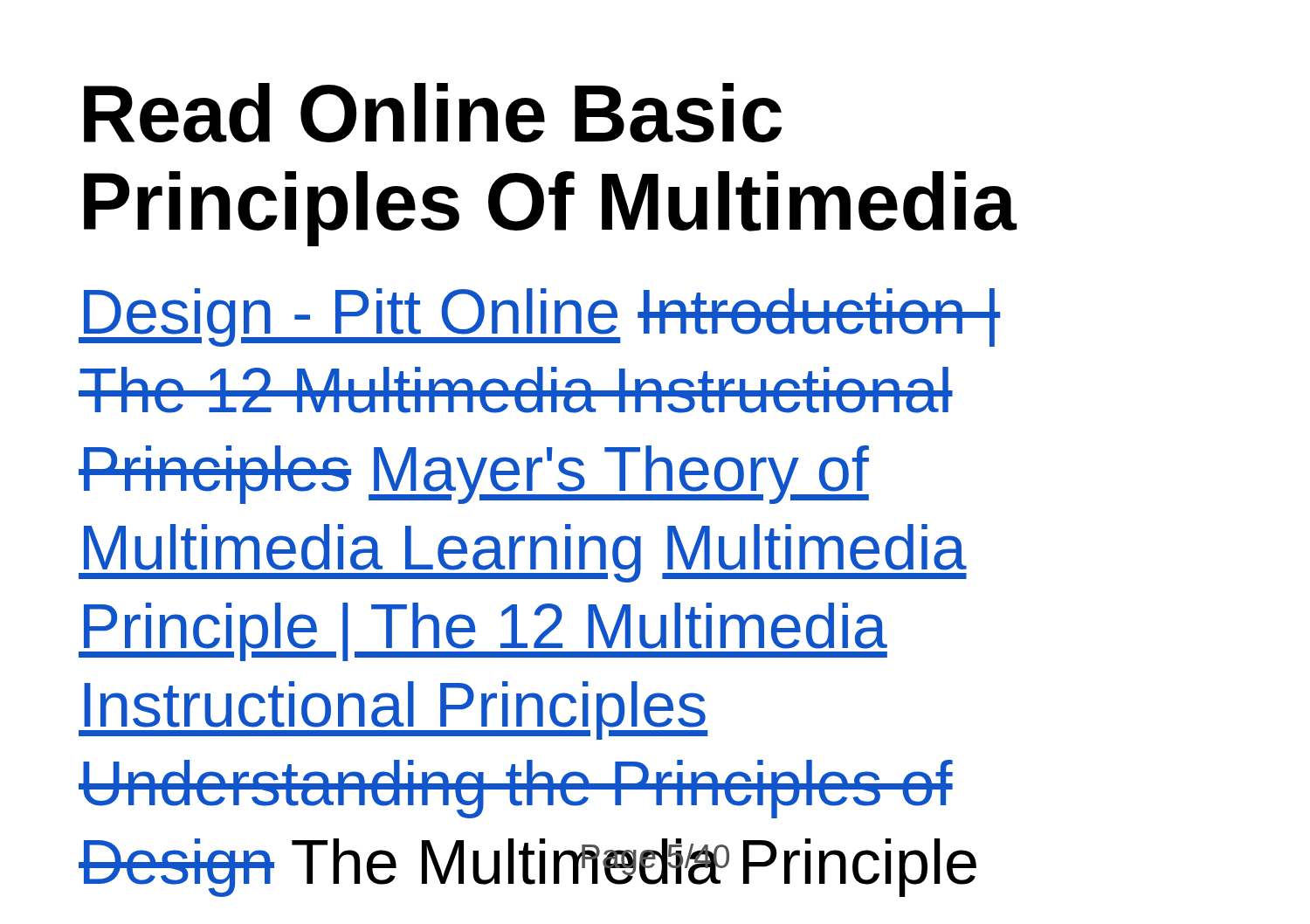Point to the block starting "Design - Pitt Online Introduction | The"
The image size is (1310, 924).
655,587
